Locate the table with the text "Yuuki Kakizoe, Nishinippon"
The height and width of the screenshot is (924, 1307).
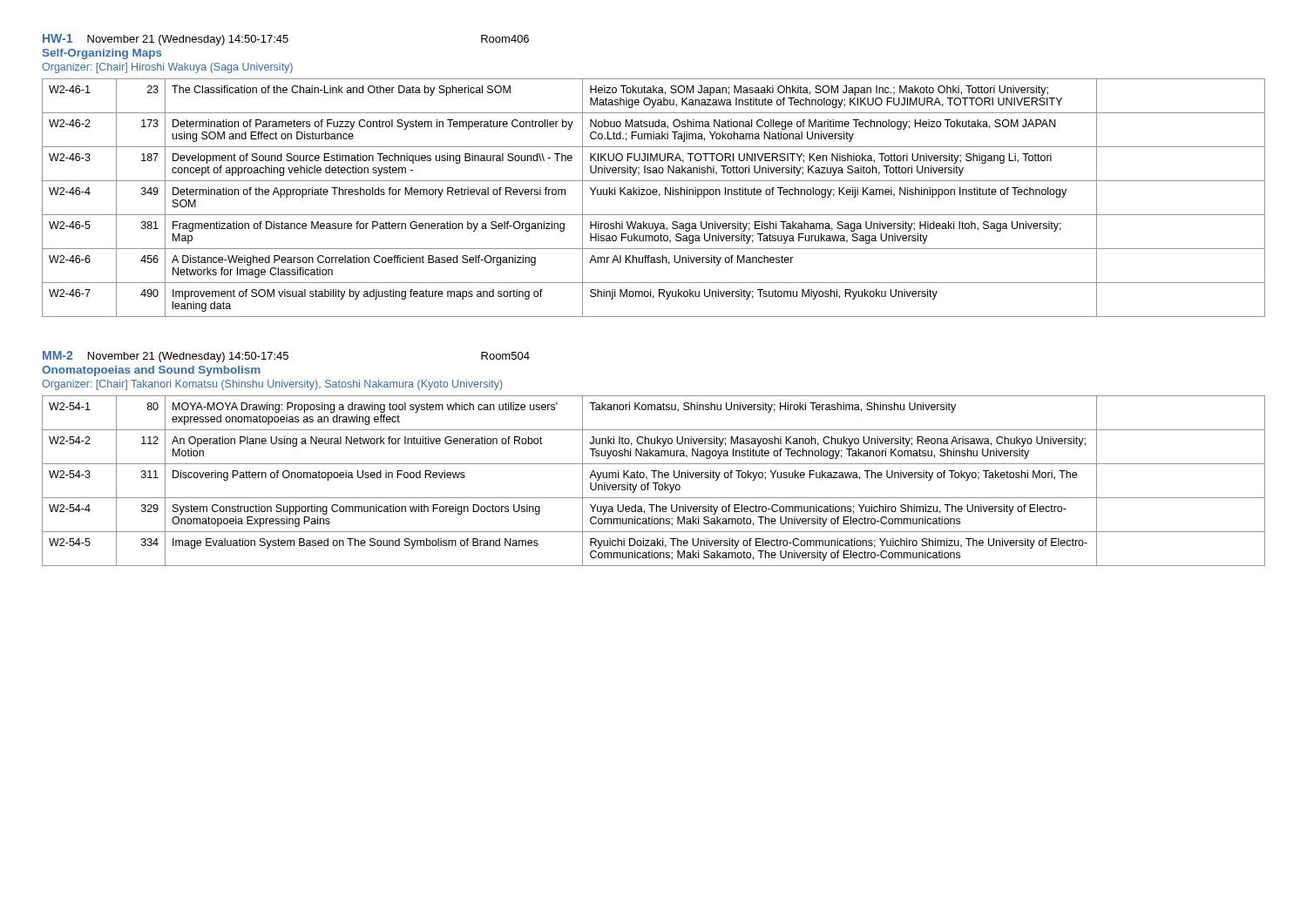click(654, 198)
